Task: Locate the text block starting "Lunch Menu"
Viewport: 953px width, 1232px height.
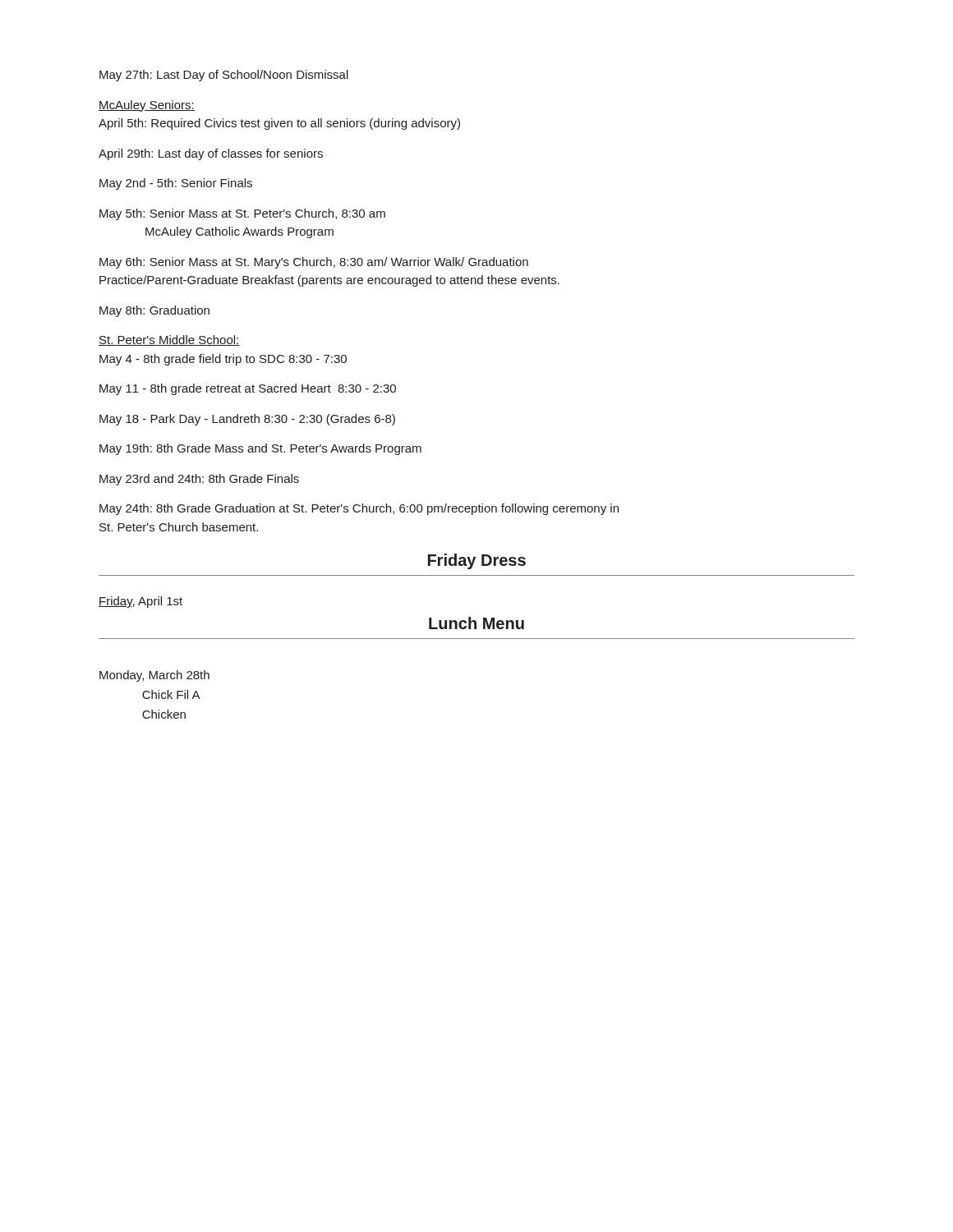Action: click(476, 623)
